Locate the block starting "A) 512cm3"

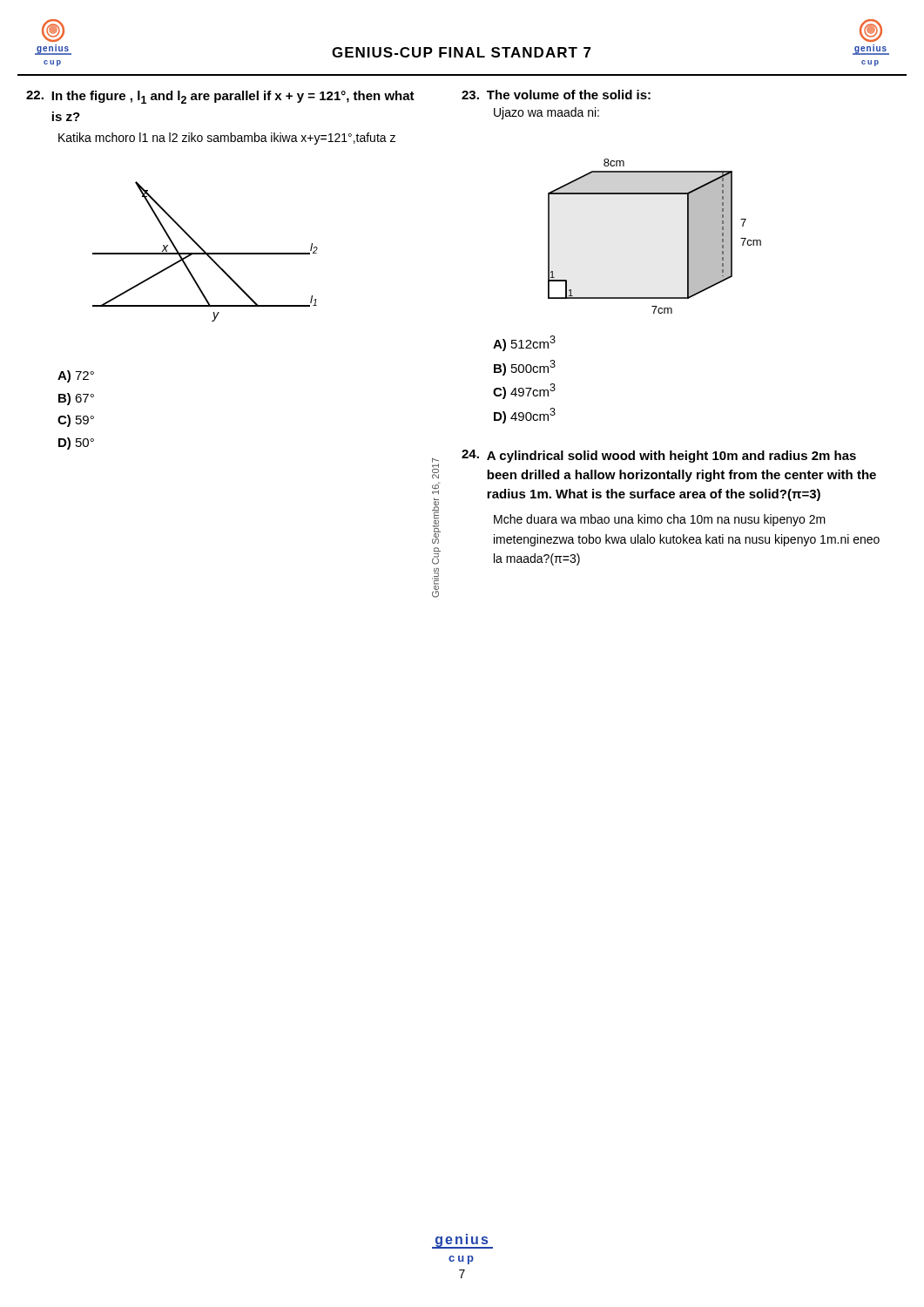tap(524, 342)
